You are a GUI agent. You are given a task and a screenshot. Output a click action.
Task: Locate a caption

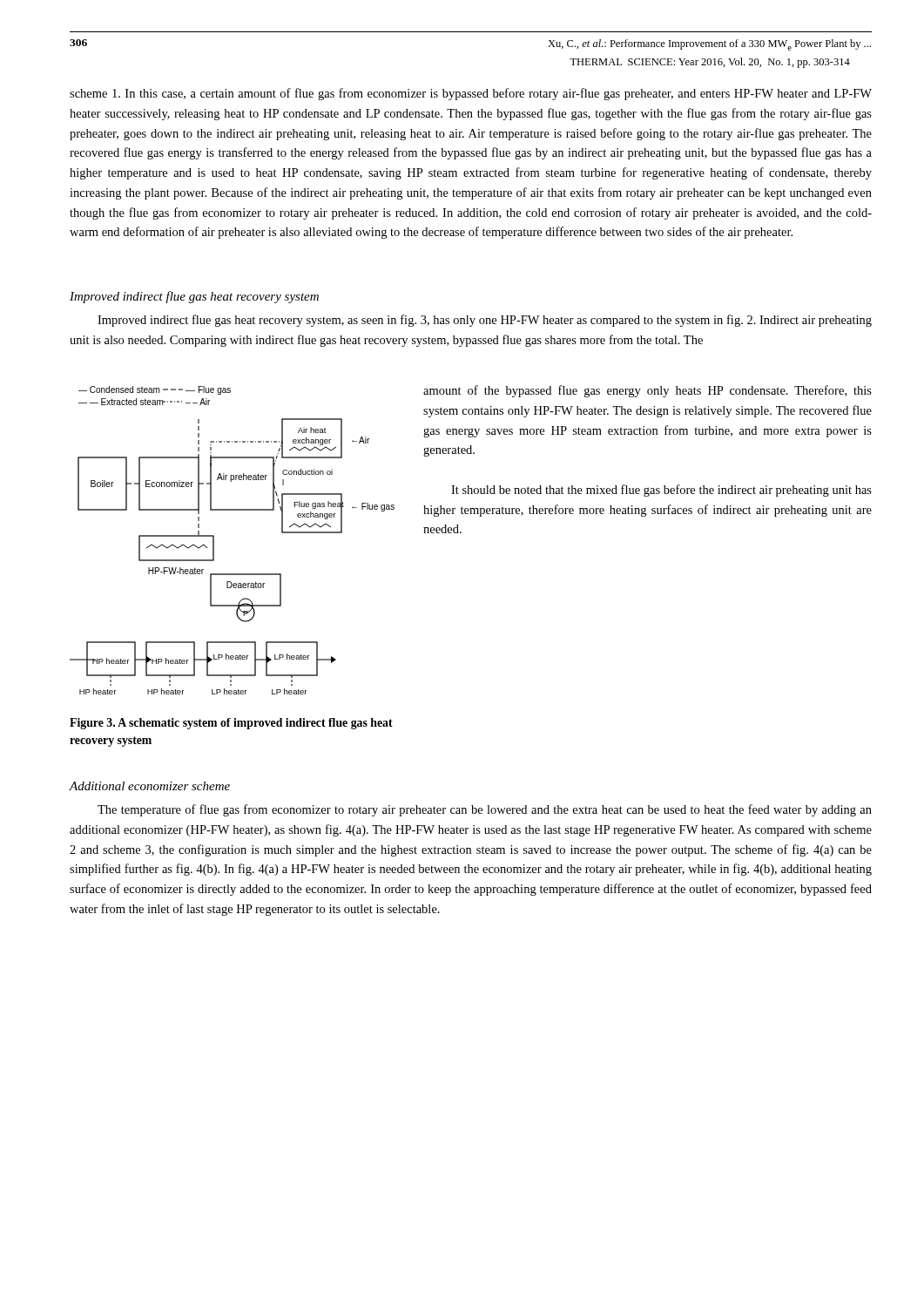[x=231, y=731]
